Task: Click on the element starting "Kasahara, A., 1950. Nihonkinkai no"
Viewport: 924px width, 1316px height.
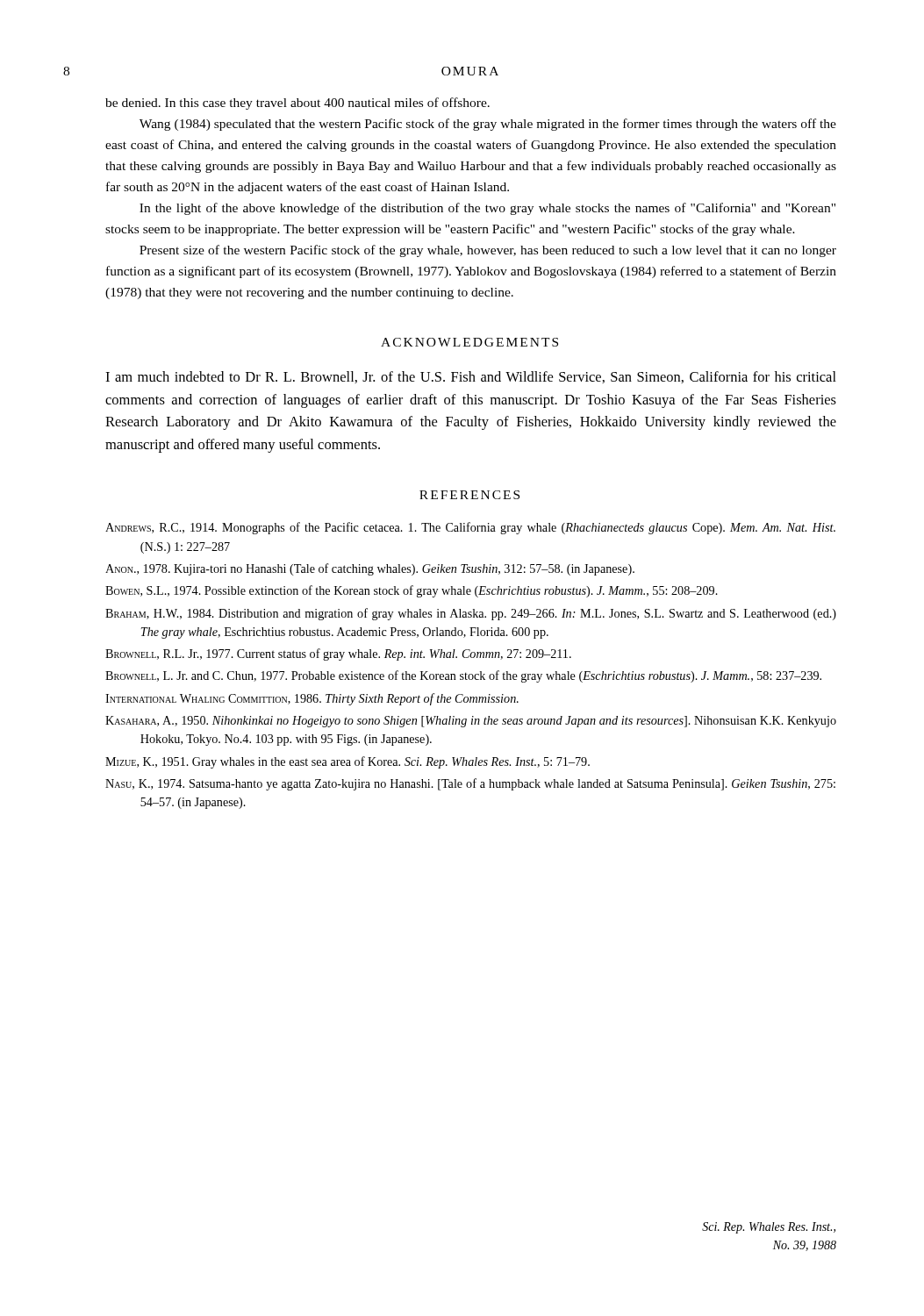Action: coord(471,730)
